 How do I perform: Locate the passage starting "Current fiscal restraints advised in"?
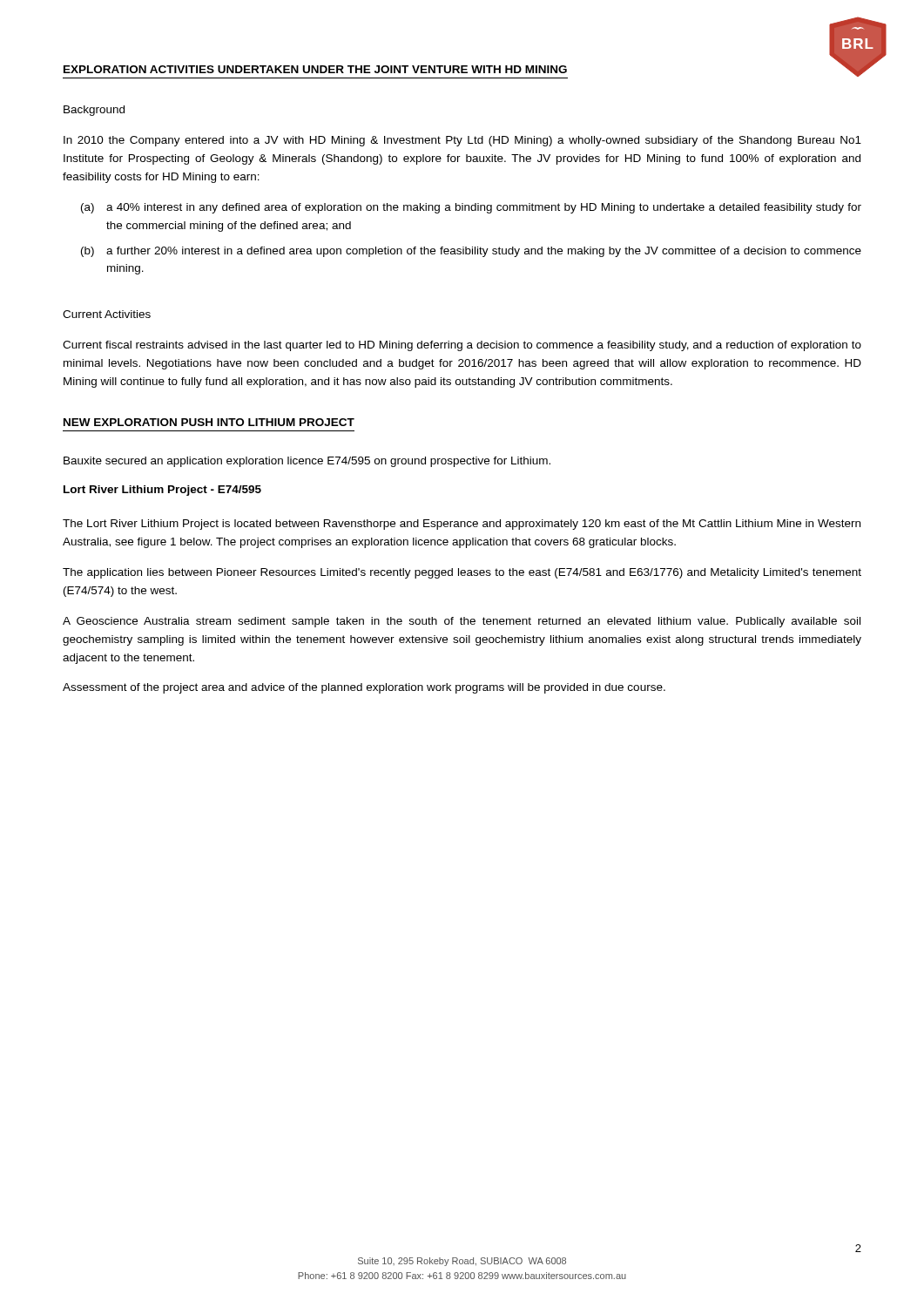pyautogui.click(x=462, y=364)
